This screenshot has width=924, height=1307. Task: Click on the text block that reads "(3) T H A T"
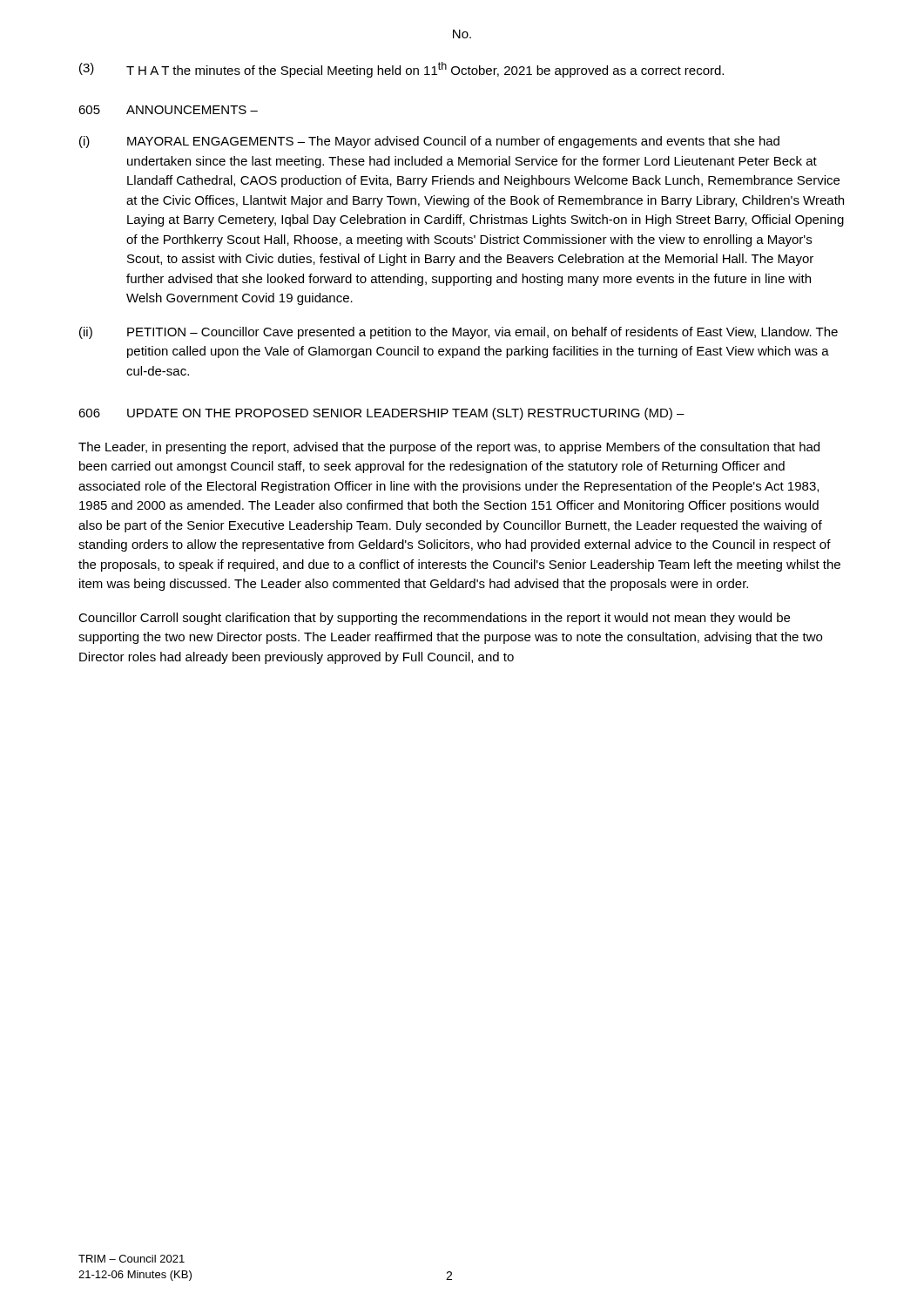(402, 70)
